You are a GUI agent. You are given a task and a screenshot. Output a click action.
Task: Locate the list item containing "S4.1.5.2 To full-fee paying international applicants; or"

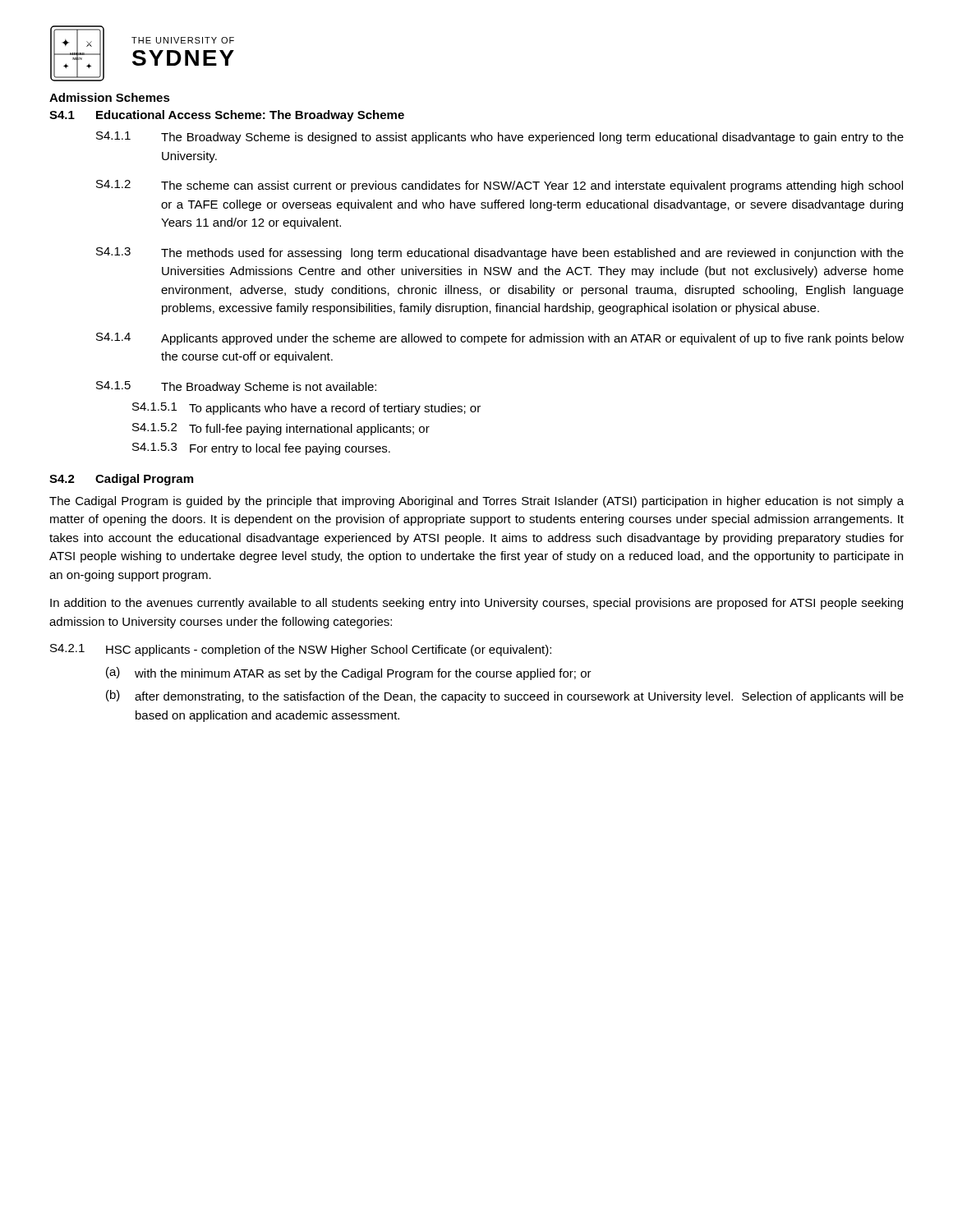tap(281, 429)
